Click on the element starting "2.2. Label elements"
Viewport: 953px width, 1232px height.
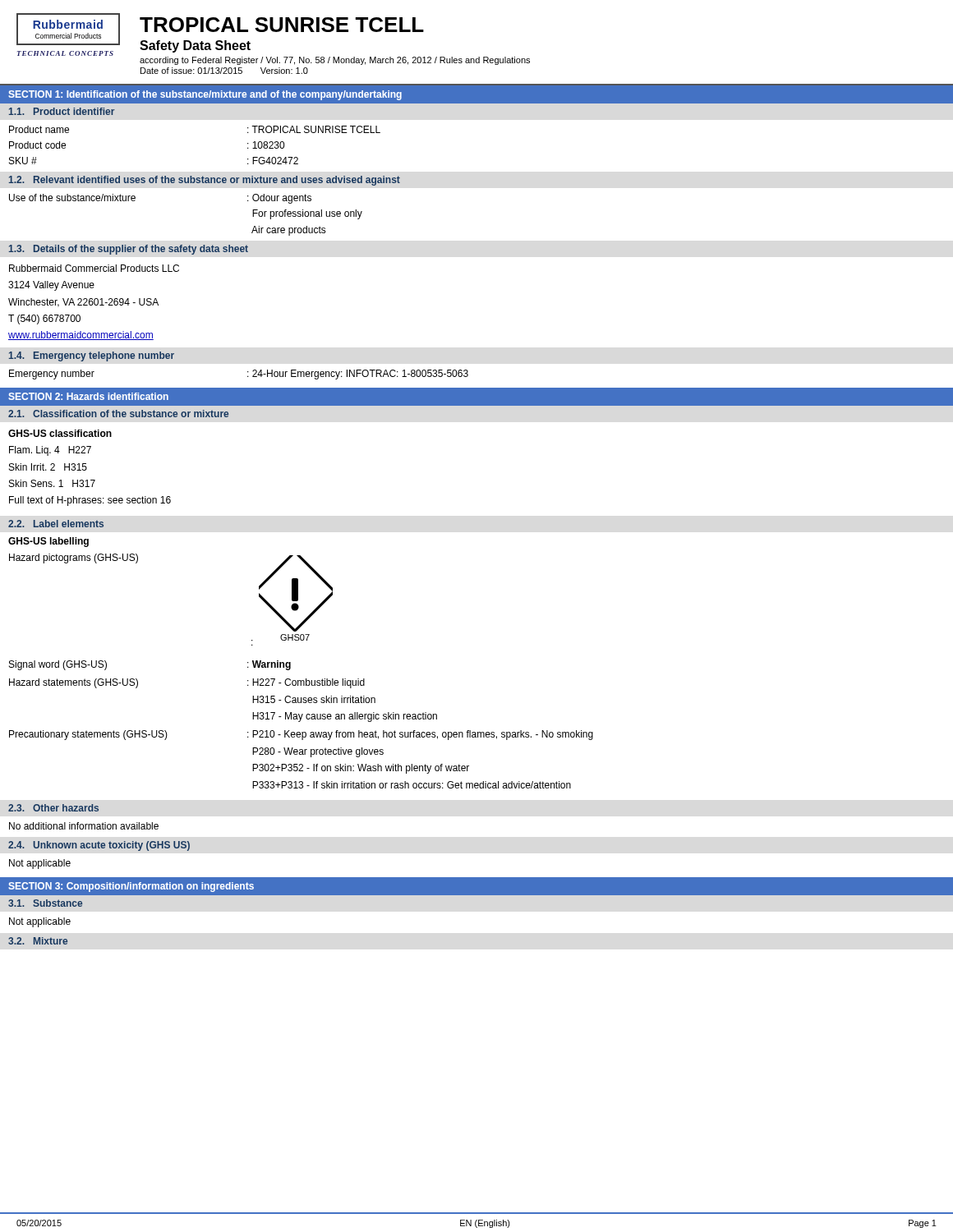[x=56, y=524]
